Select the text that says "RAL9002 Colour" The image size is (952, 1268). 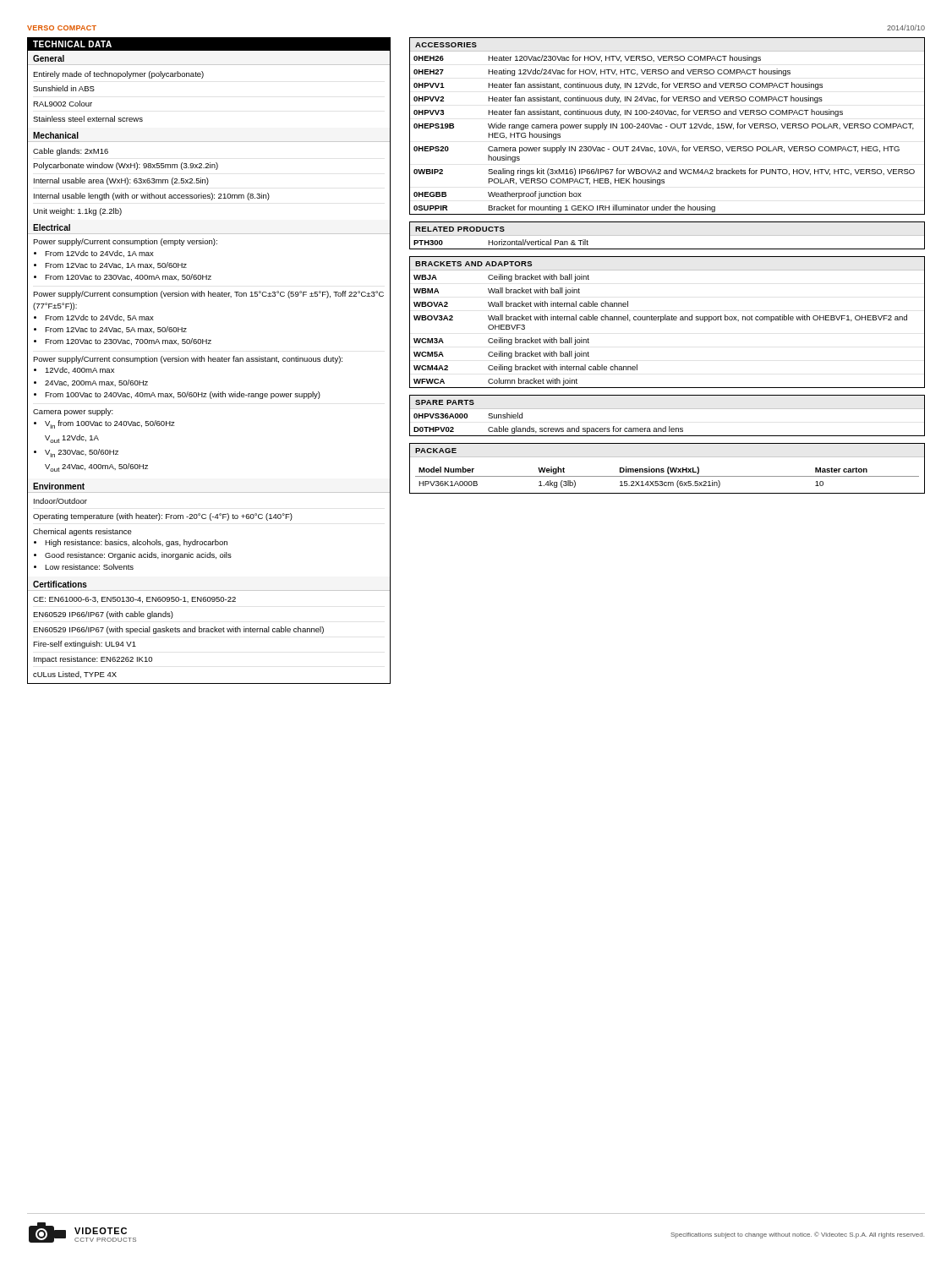(x=63, y=104)
